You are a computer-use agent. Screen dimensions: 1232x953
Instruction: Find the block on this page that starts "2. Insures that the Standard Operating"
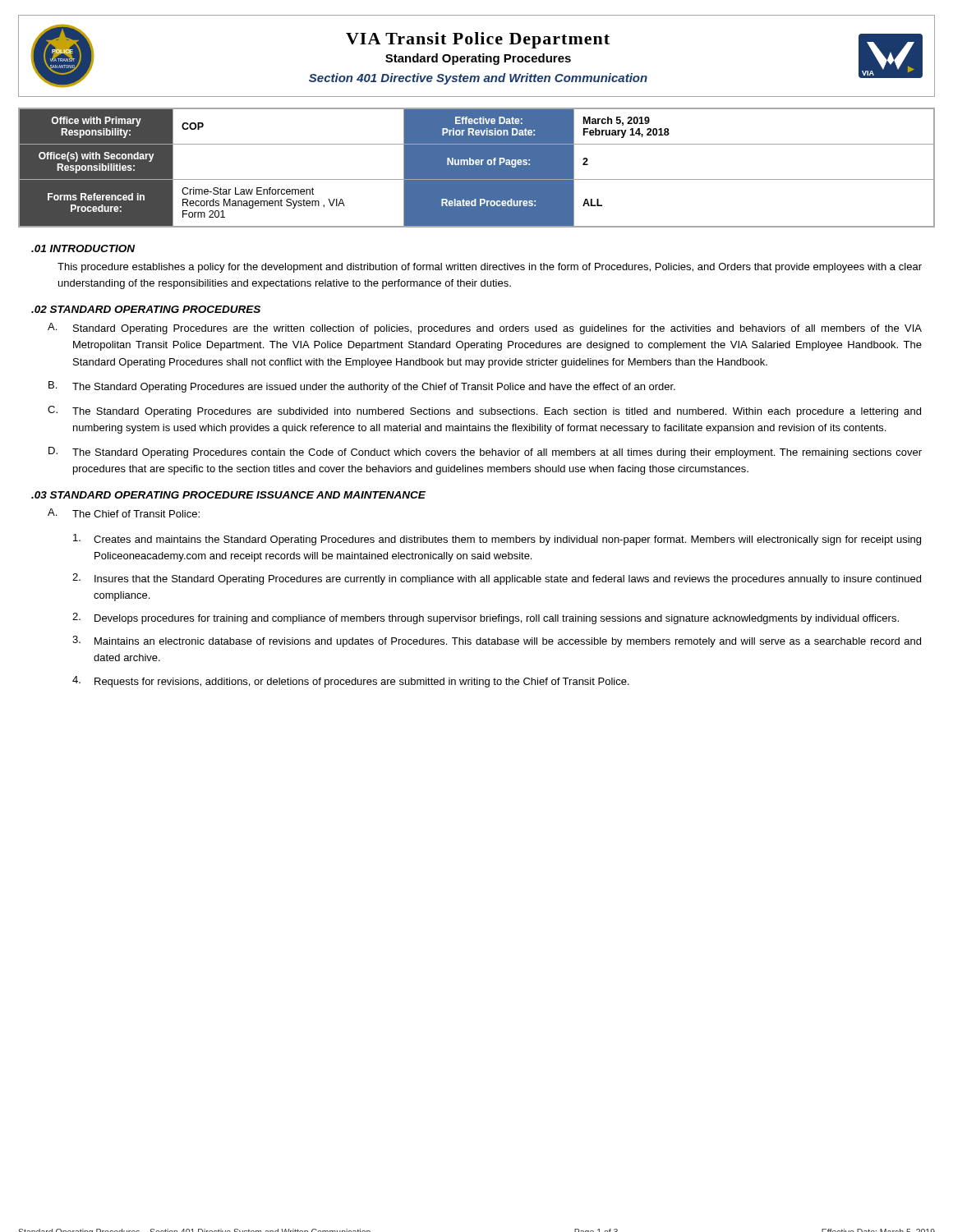click(497, 587)
